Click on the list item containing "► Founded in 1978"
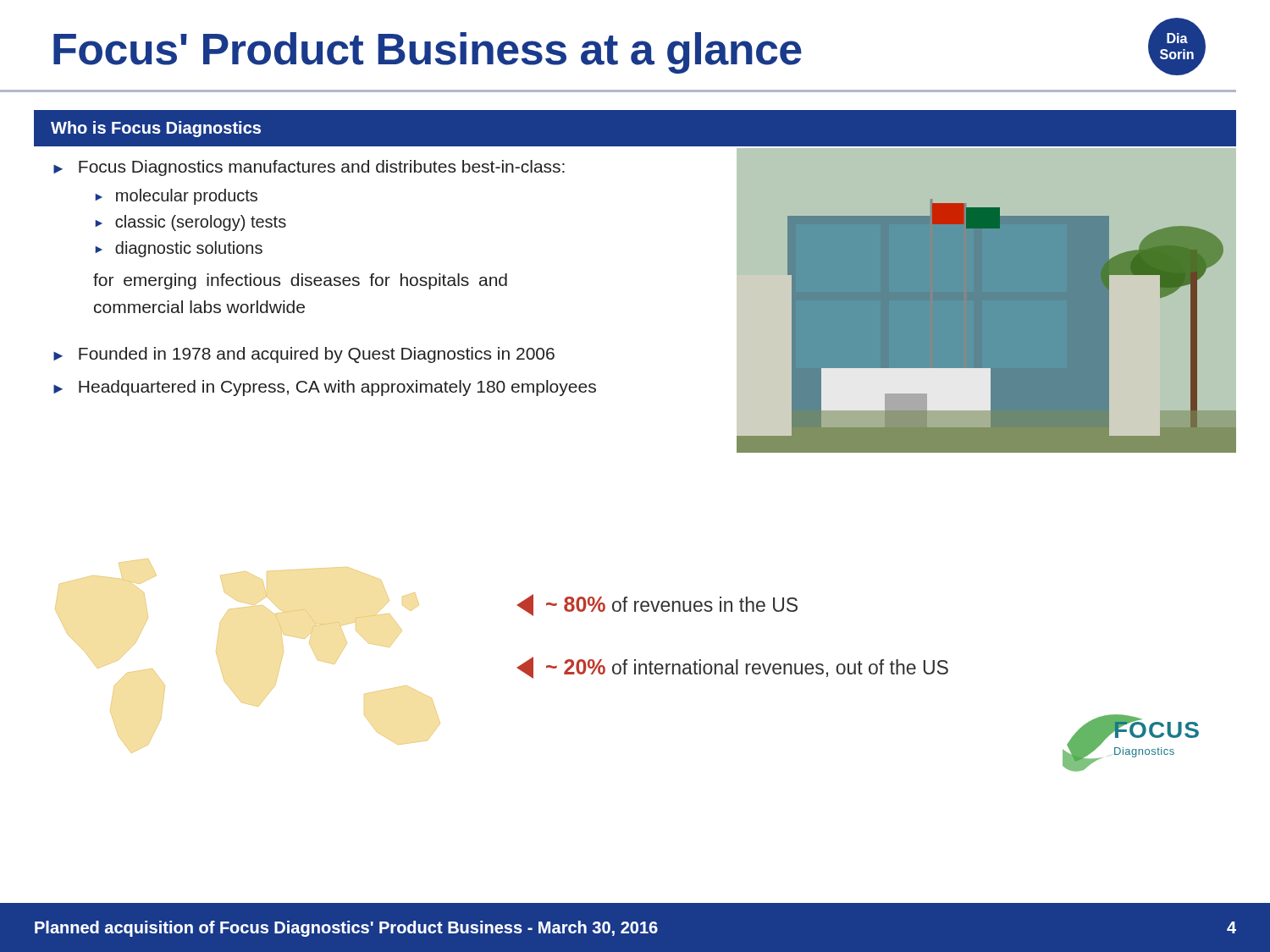Screen dimensions: 952x1270 pyautogui.click(x=303, y=354)
